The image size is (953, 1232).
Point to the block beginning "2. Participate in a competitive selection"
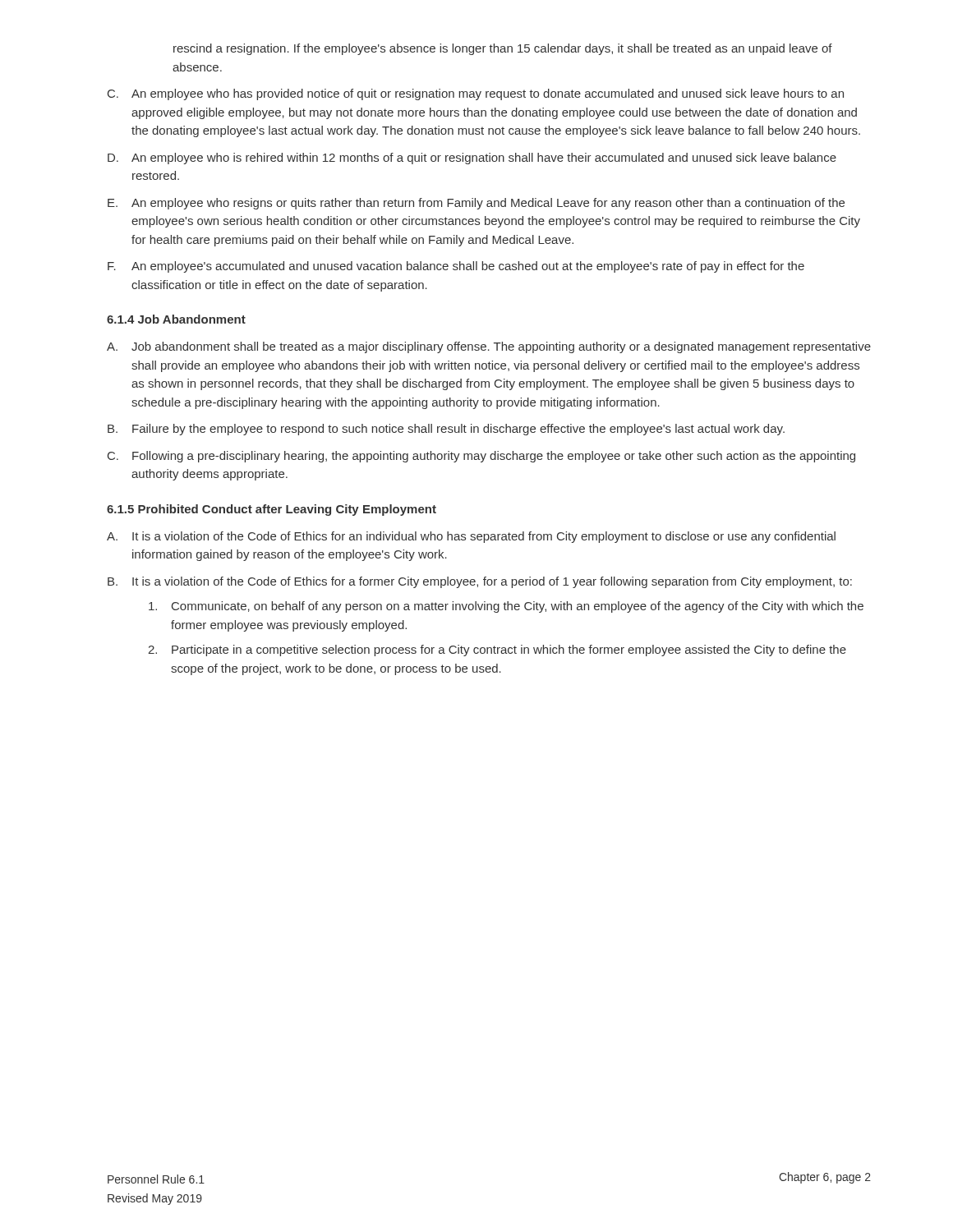click(x=509, y=659)
